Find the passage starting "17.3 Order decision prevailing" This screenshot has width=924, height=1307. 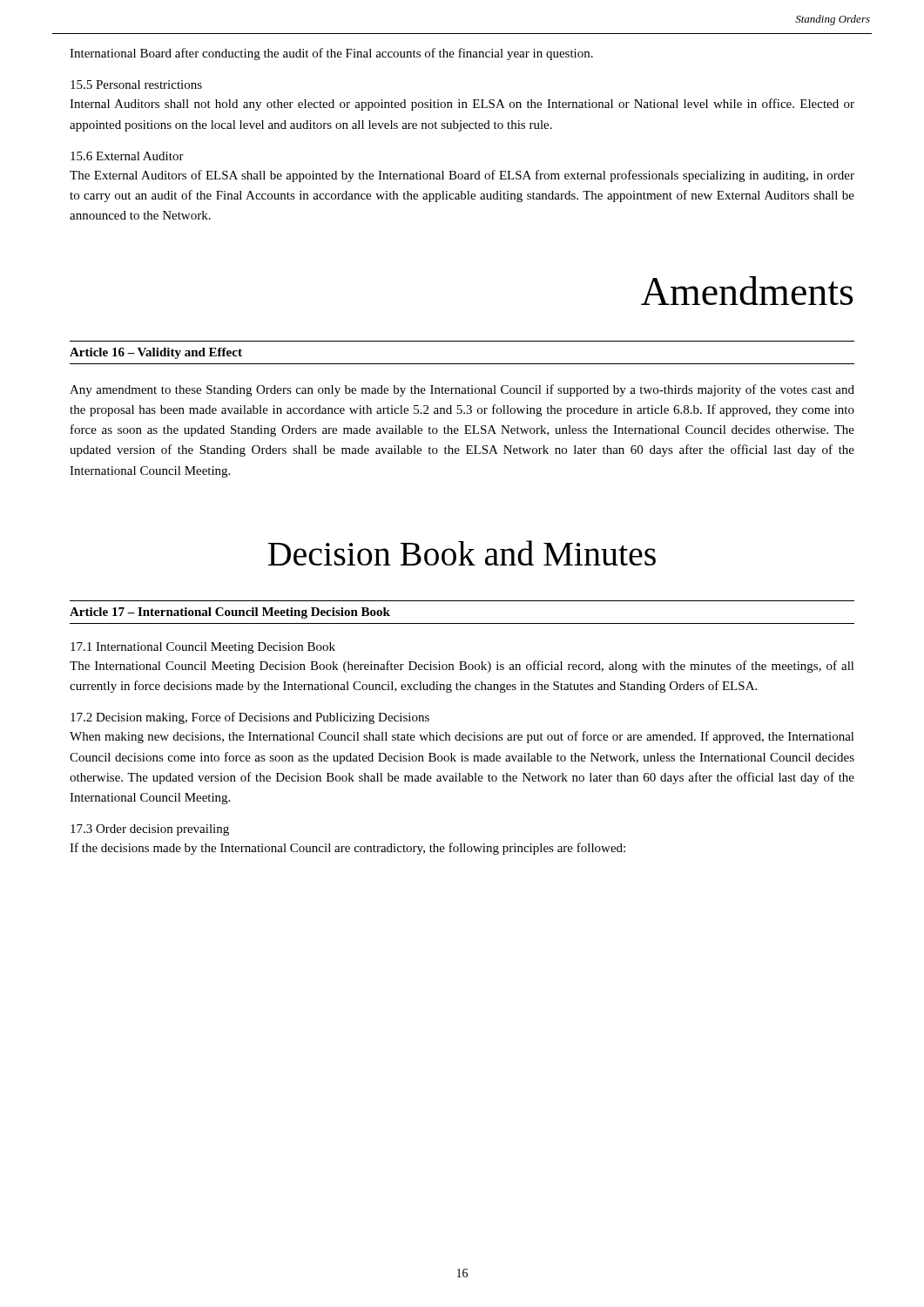(x=149, y=829)
